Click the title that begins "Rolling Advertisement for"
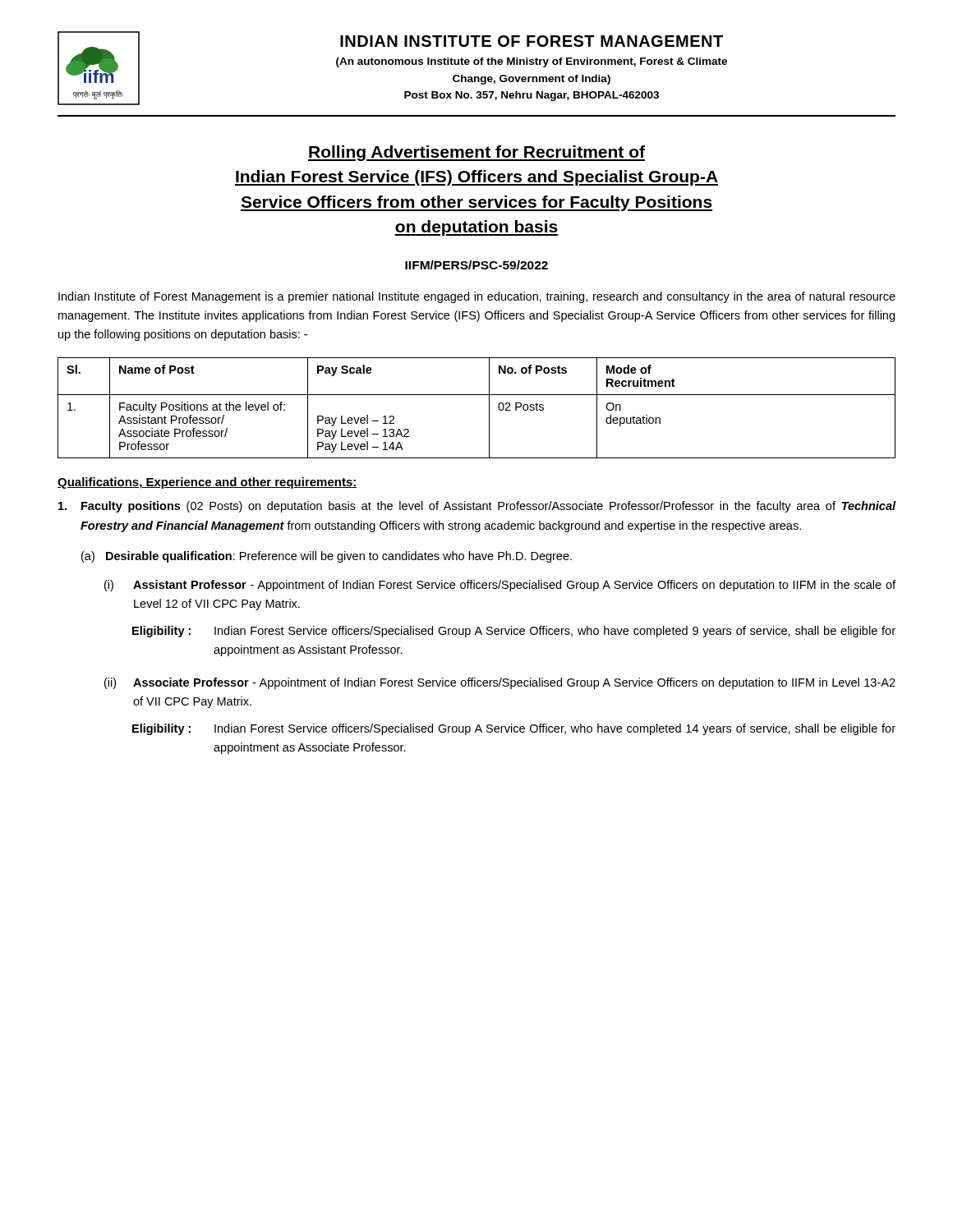This screenshot has height=1232, width=953. click(x=476, y=190)
